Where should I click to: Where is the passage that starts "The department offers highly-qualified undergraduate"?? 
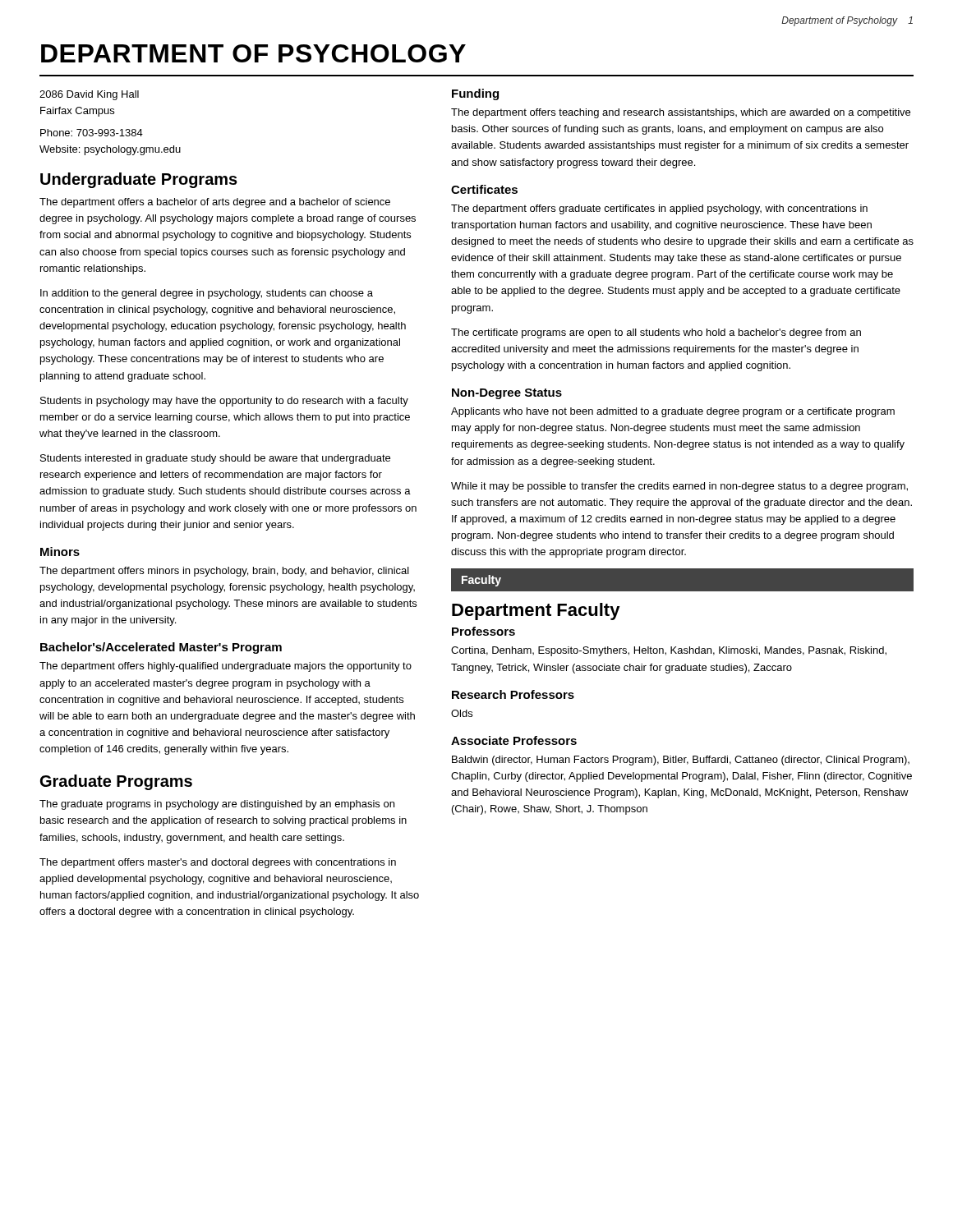pos(227,707)
